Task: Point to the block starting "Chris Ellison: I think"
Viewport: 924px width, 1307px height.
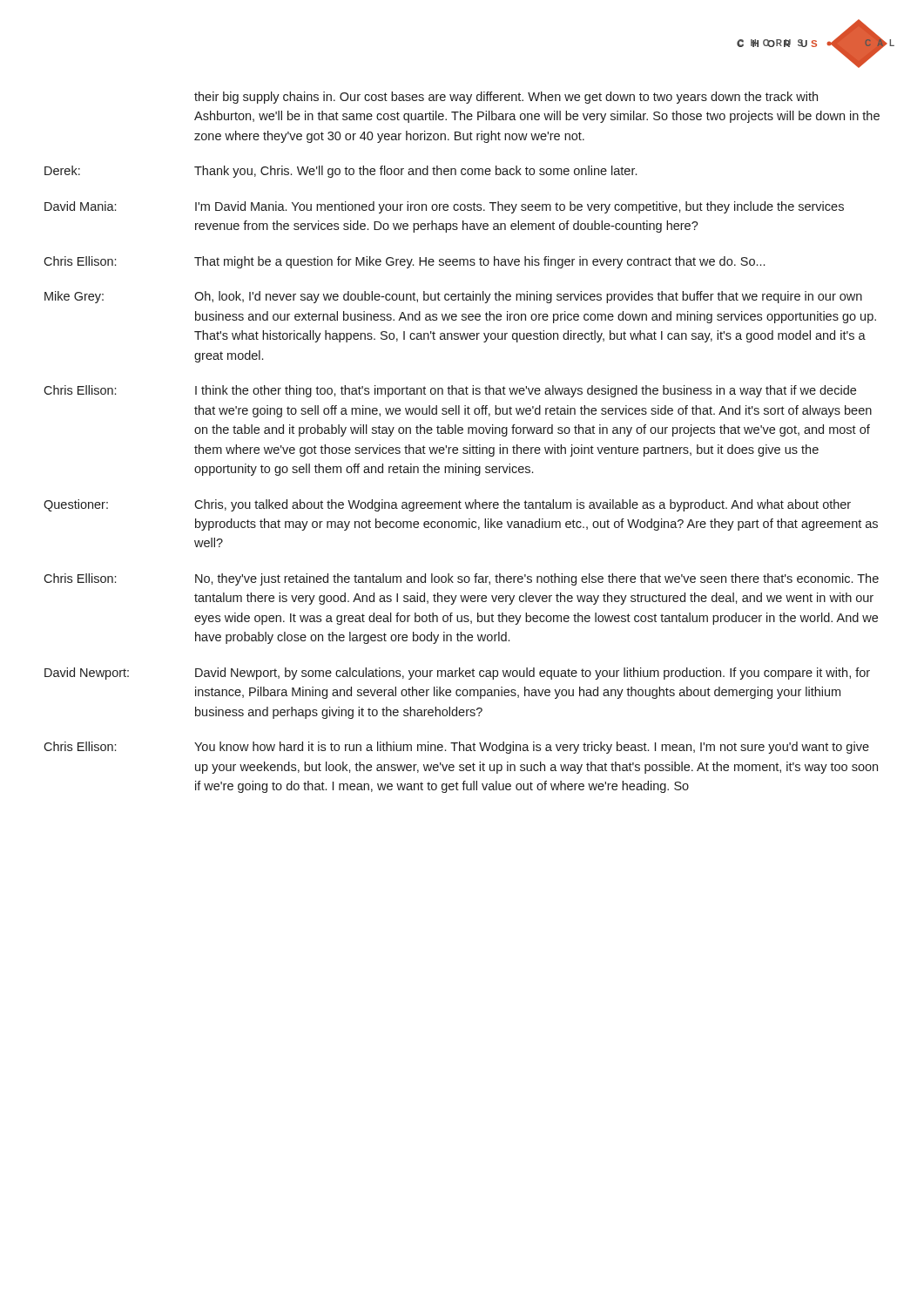Action: [x=462, y=430]
